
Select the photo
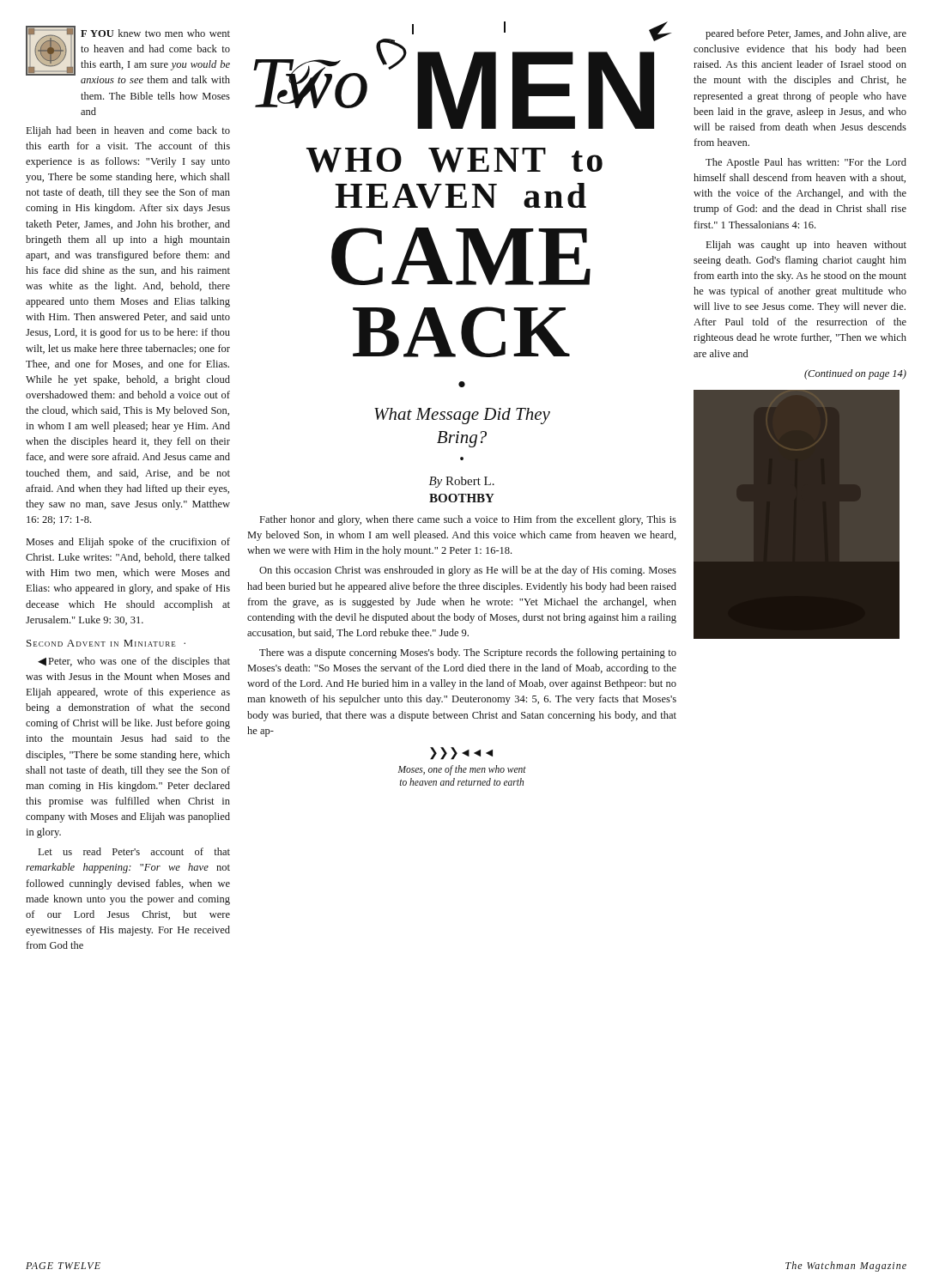(x=797, y=514)
